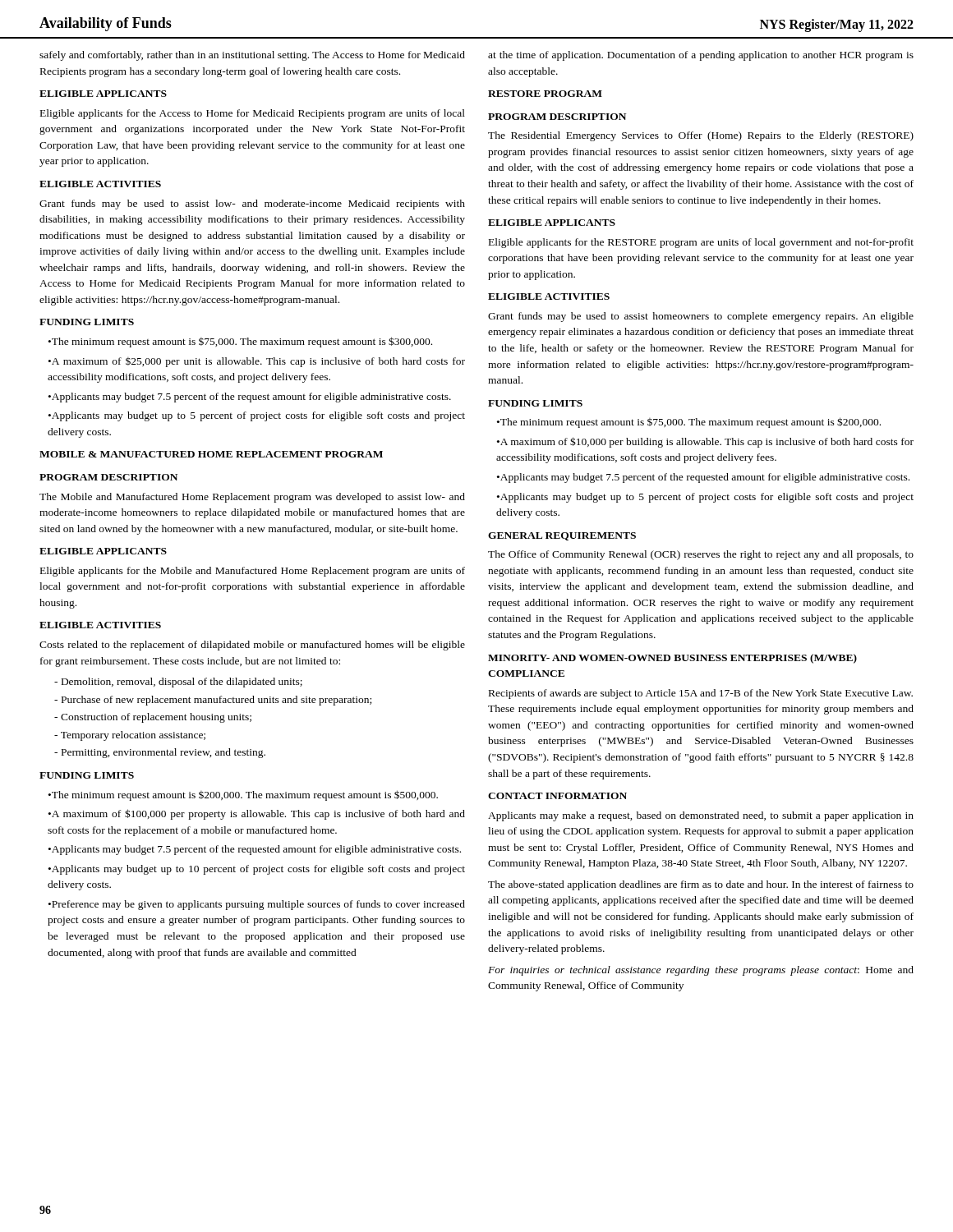953x1232 pixels.
Task: Select the section header with the text "MINORITY- AND WOMEN-OWNED BUSINESS ENTER­PRISES (M/WBE) COMPLIANCE"
Action: point(672,665)
